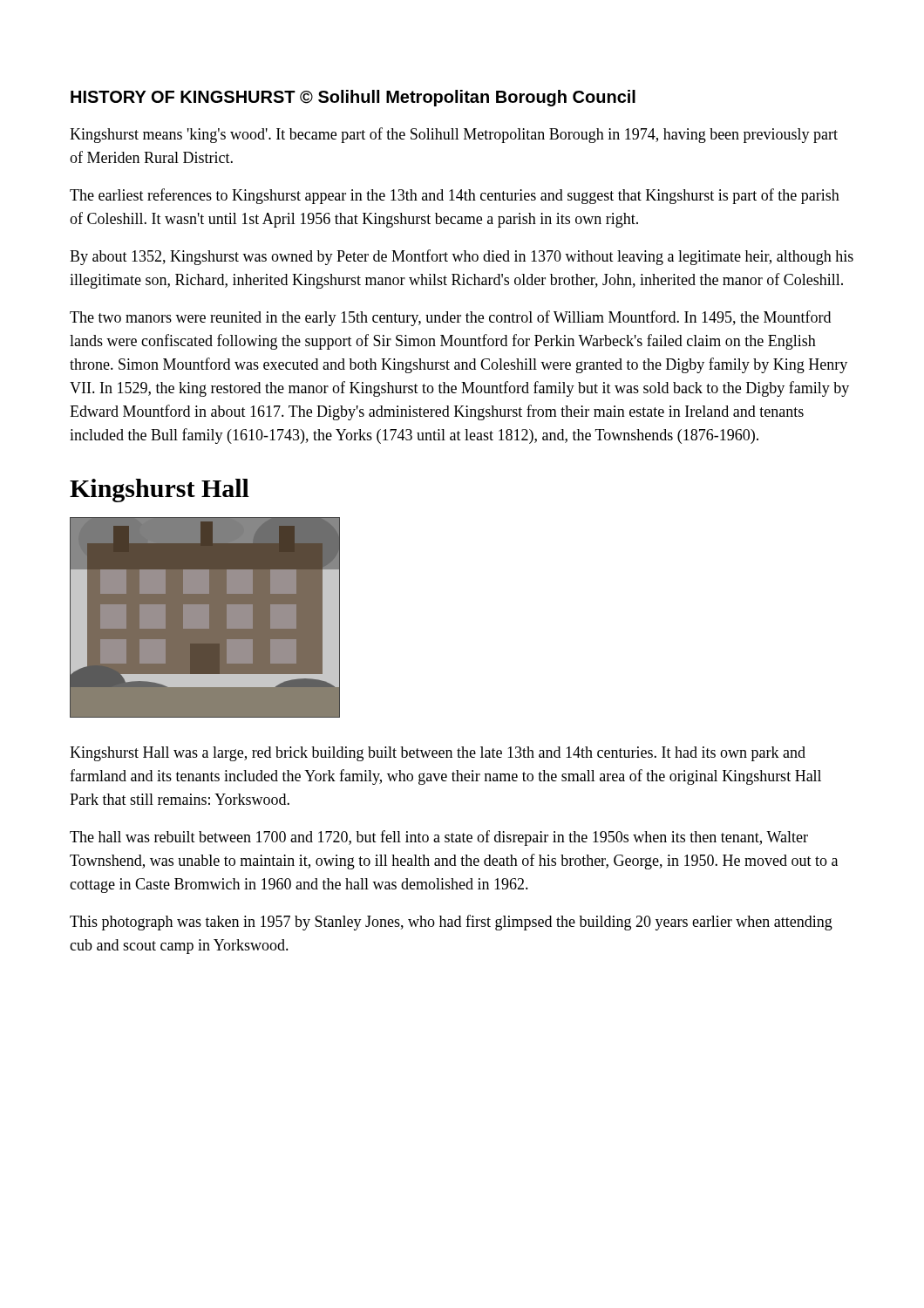Point to the block beginning "Kingshurst means 'king's"
The width and height of the screenshot is (924, 1308).
454,146
